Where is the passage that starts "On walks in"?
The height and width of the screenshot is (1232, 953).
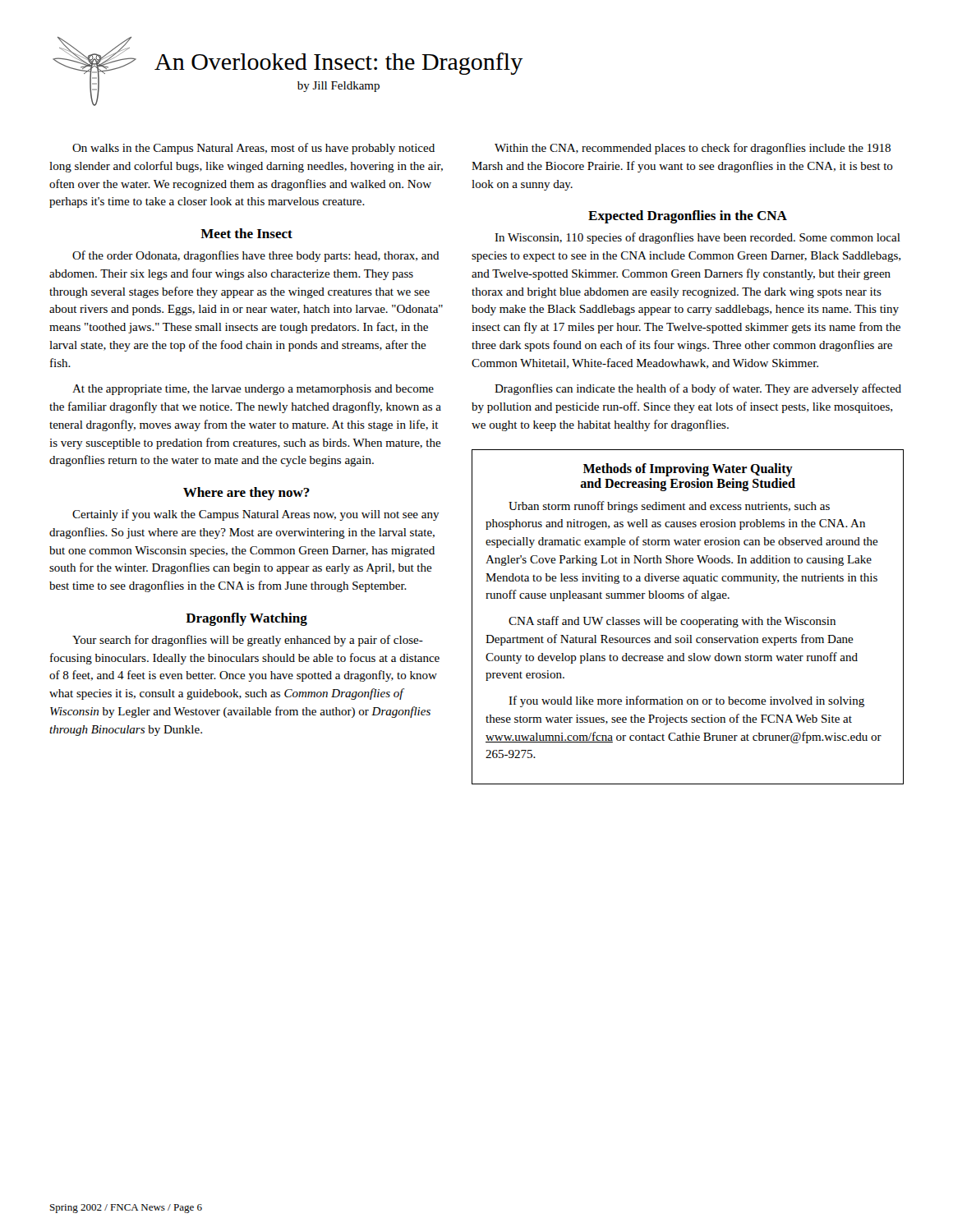click(246, 175)
